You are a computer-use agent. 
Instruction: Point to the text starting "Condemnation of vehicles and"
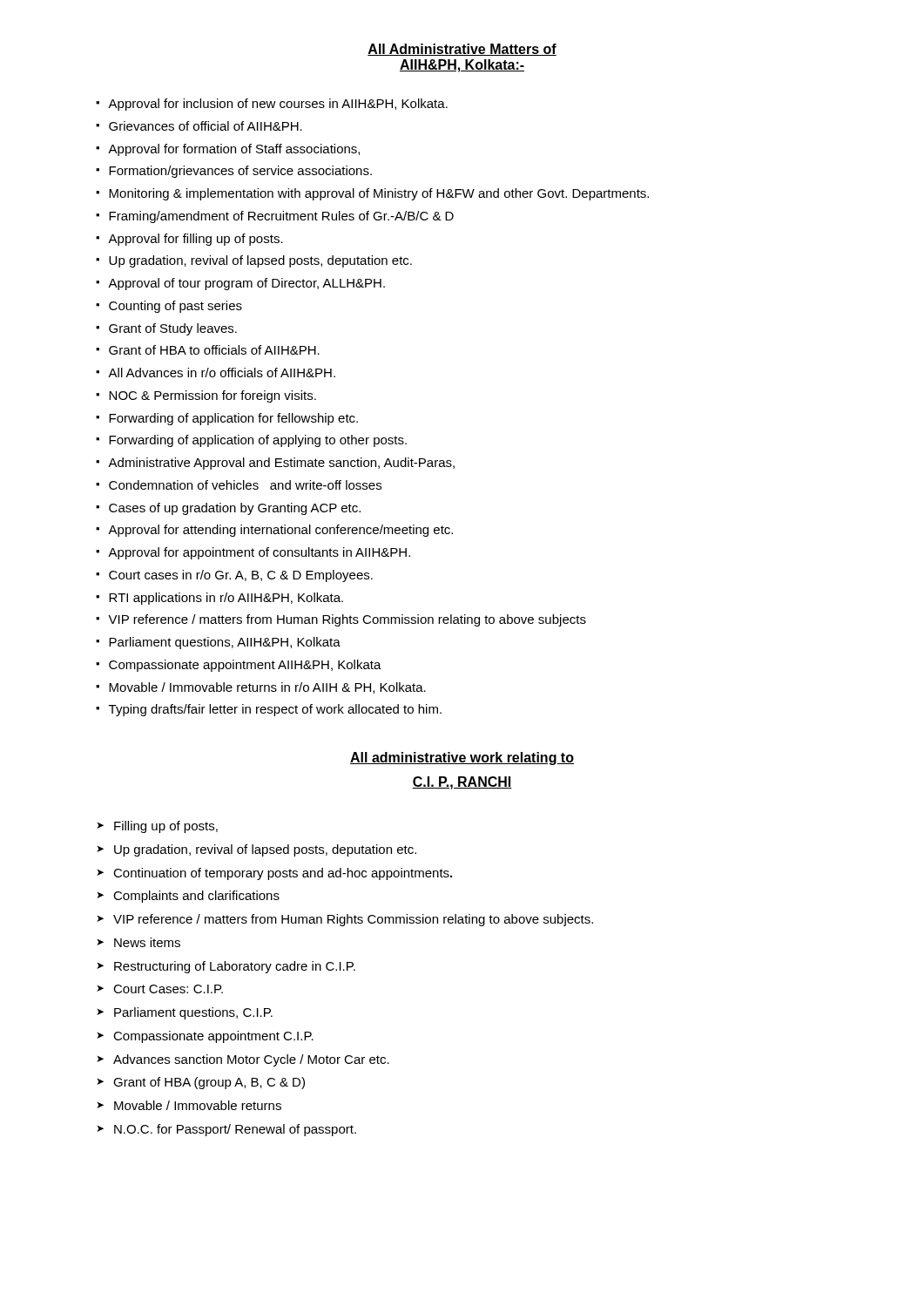pyautogui.click(x=245, y=485)
